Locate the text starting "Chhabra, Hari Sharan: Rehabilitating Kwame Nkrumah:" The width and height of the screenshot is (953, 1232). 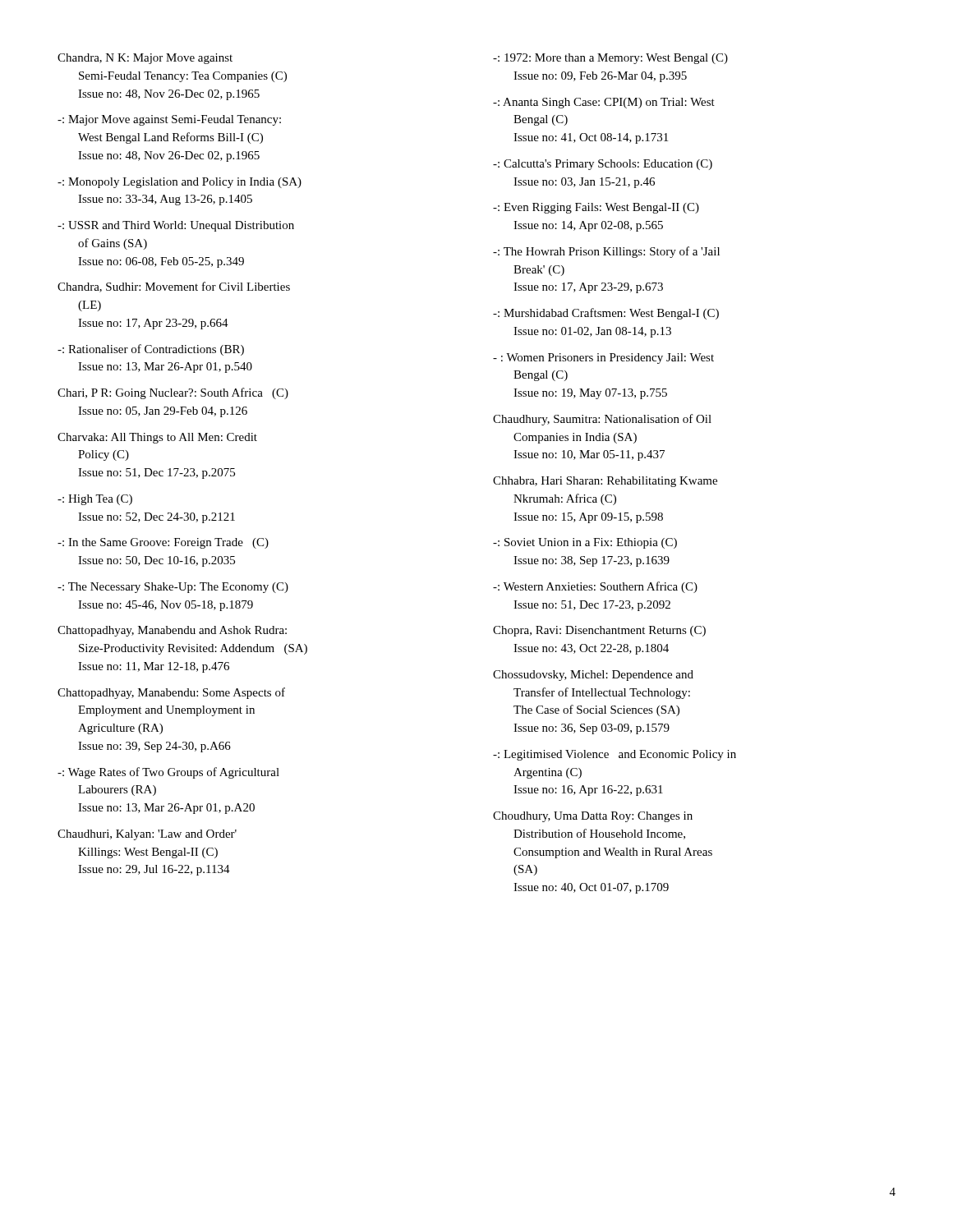[x=605, y=482]
